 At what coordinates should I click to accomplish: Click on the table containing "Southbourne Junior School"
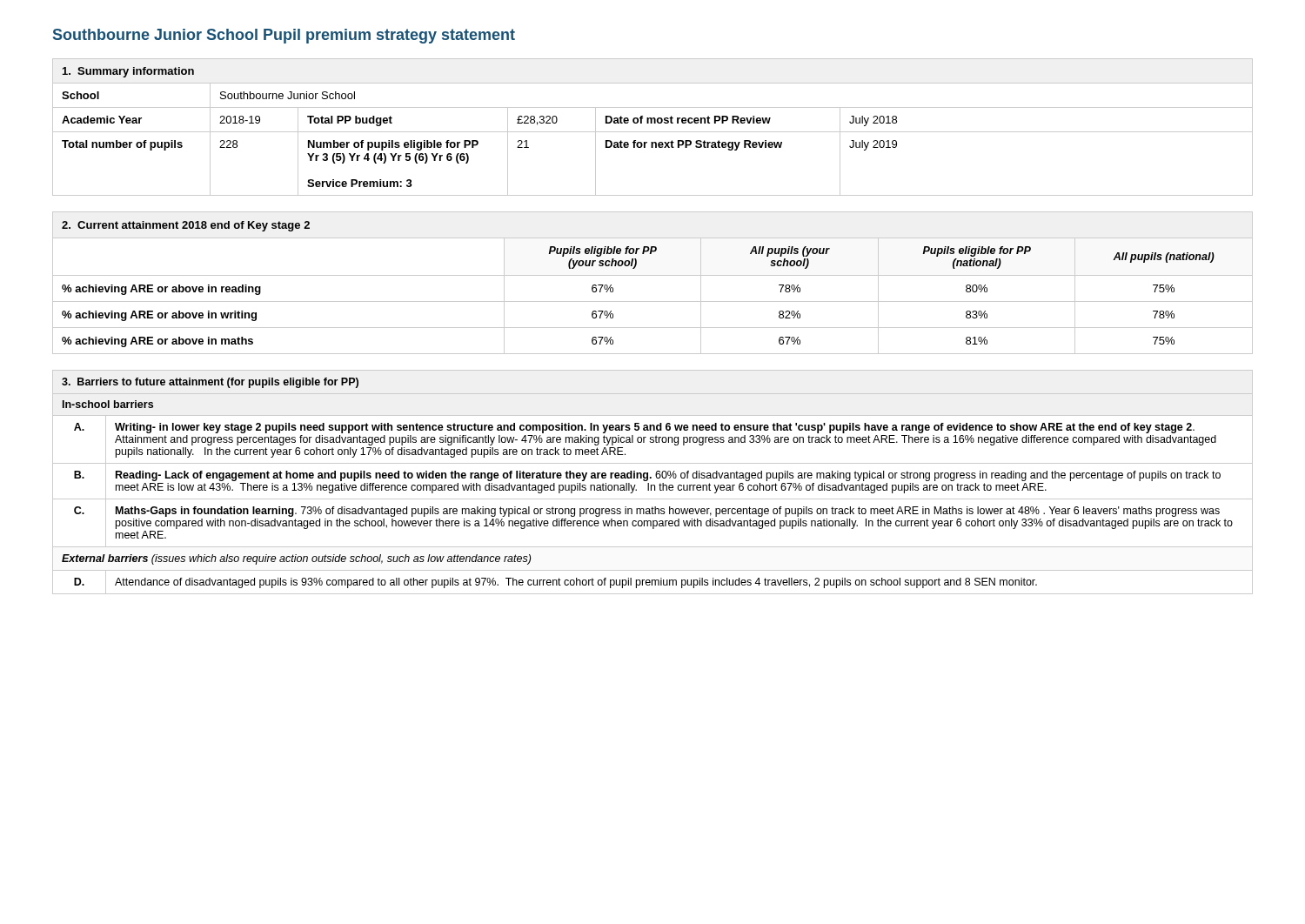click(x=652, y=127)
